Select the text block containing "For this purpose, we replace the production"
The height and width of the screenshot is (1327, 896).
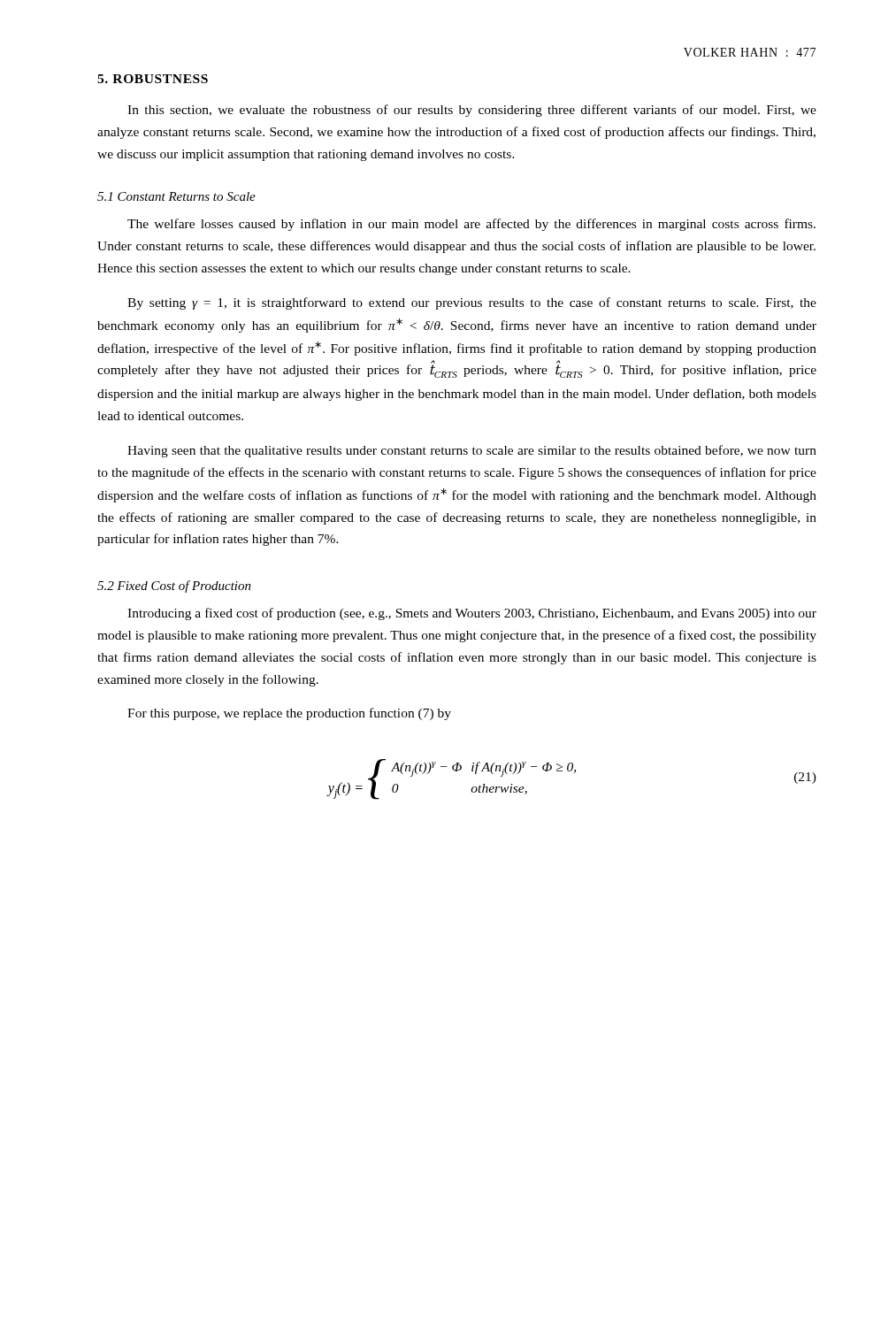289,713
